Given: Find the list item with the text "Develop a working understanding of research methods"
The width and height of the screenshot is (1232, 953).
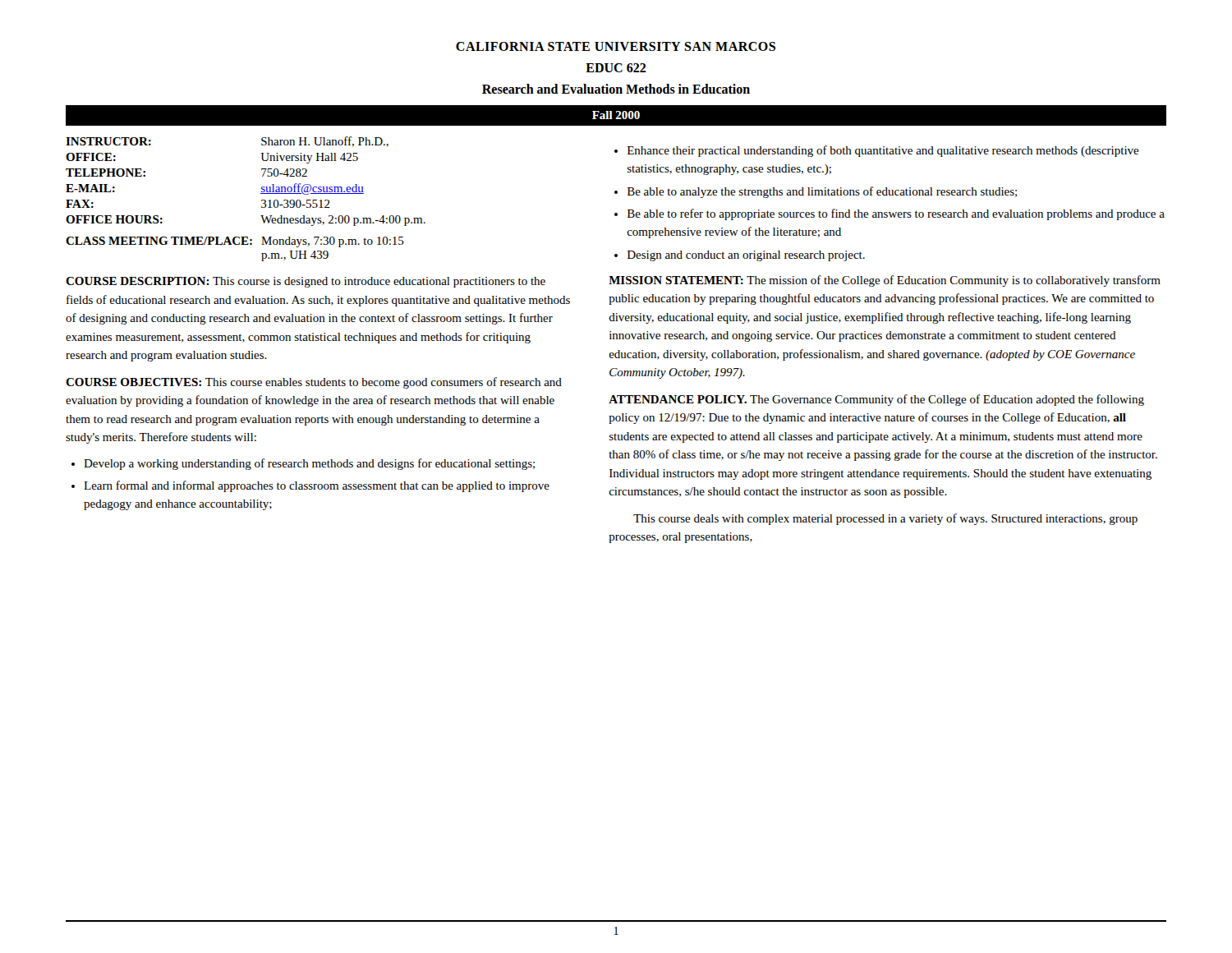Looking at the screenshot, I should click(x=310, y=463).
